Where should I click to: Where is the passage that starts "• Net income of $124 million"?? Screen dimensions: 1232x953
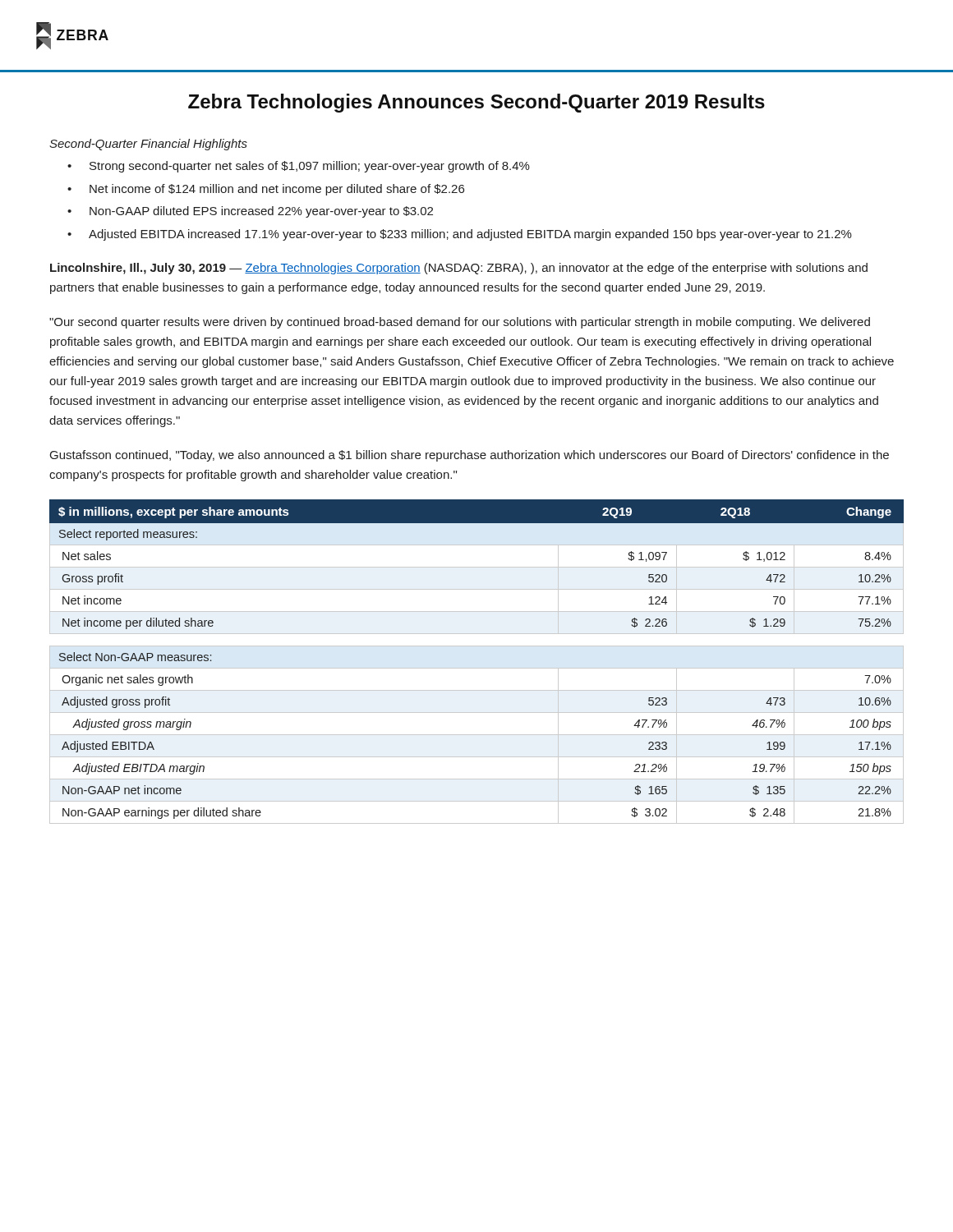point(266,189)
